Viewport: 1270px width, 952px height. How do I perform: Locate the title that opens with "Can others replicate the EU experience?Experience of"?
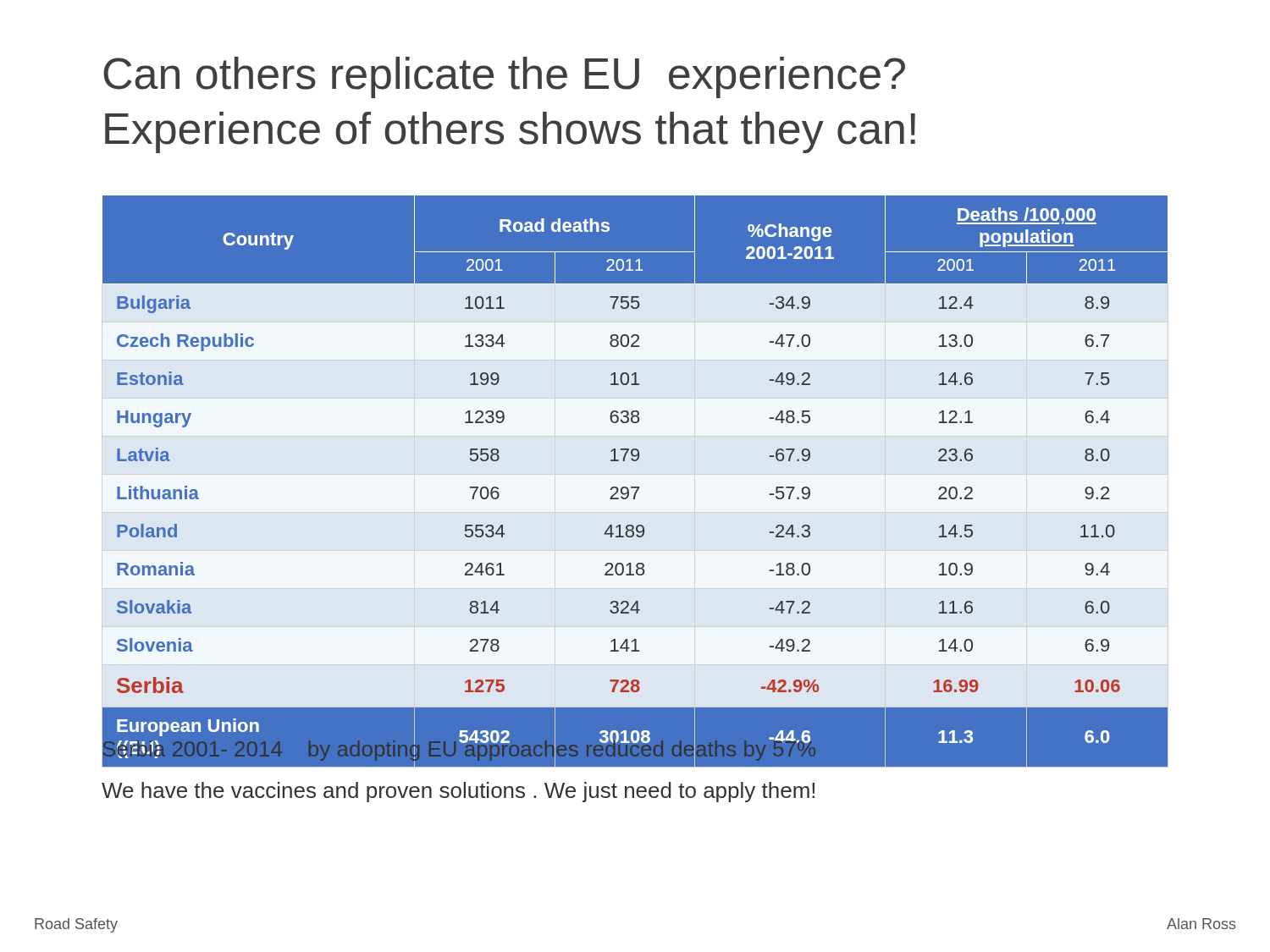pyautogui.click(x=635, y=102)
